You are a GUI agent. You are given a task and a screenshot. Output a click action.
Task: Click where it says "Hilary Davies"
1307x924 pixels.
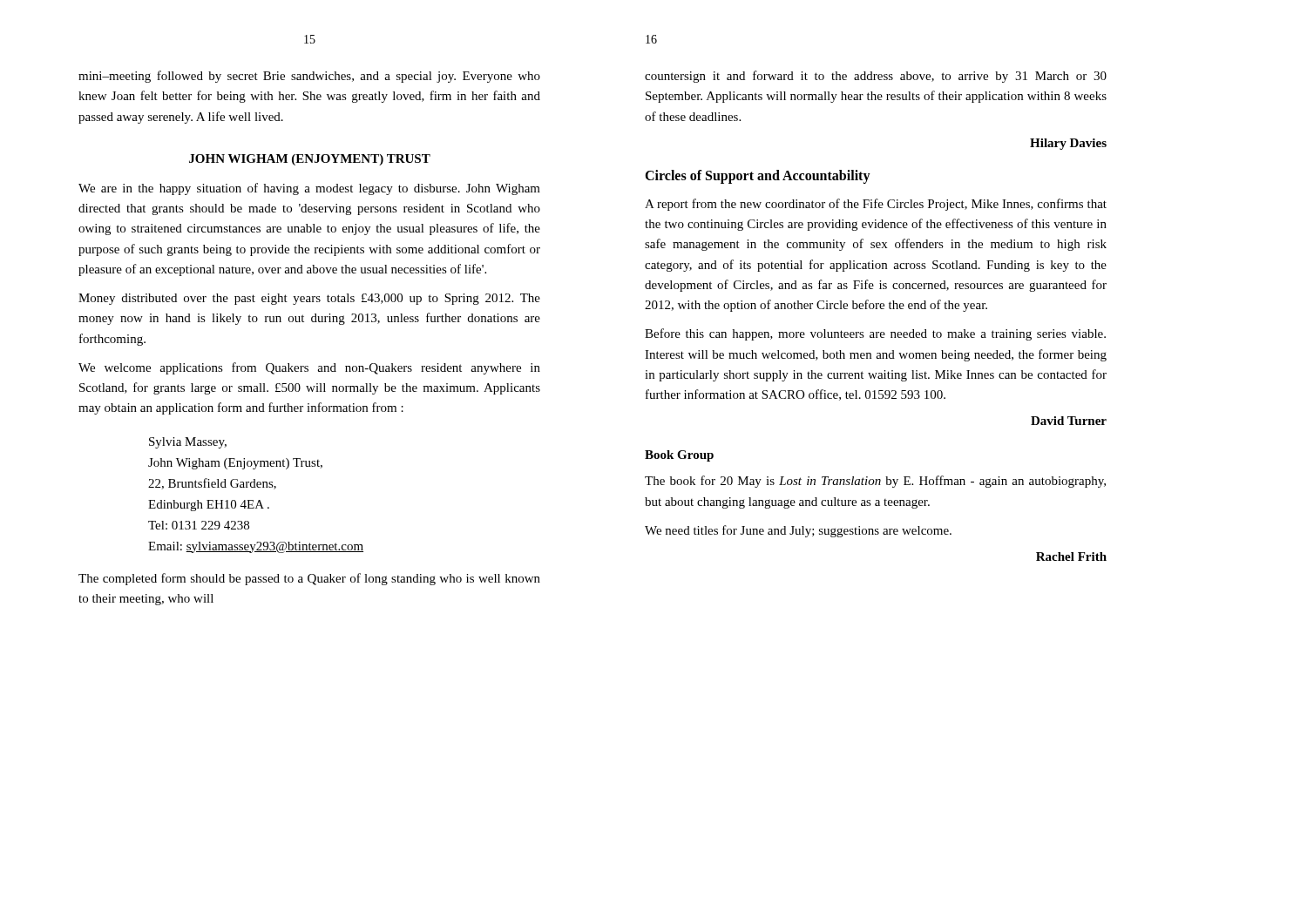(x=1068, y=143)
